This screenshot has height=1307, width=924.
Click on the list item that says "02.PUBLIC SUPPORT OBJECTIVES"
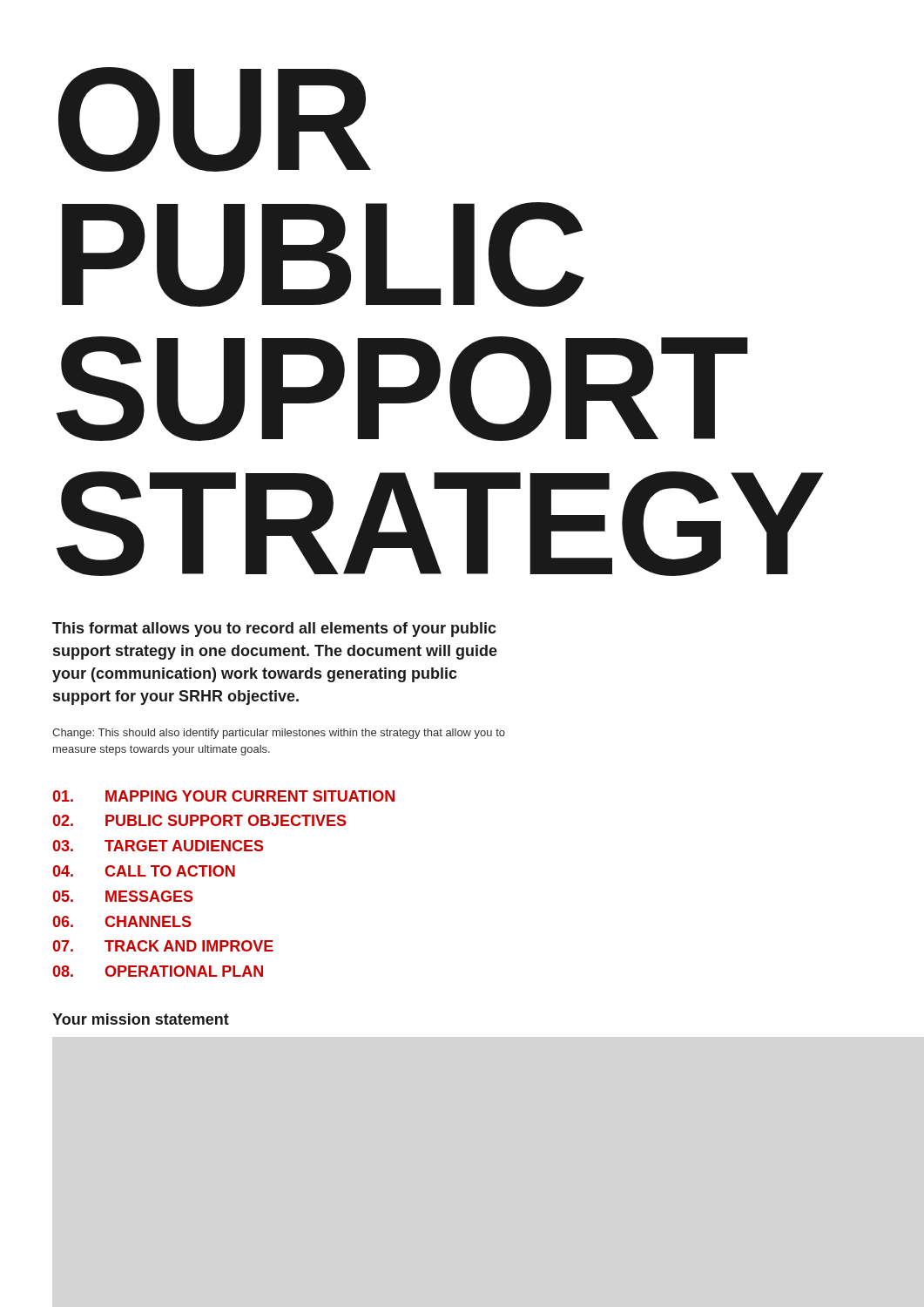199,820
